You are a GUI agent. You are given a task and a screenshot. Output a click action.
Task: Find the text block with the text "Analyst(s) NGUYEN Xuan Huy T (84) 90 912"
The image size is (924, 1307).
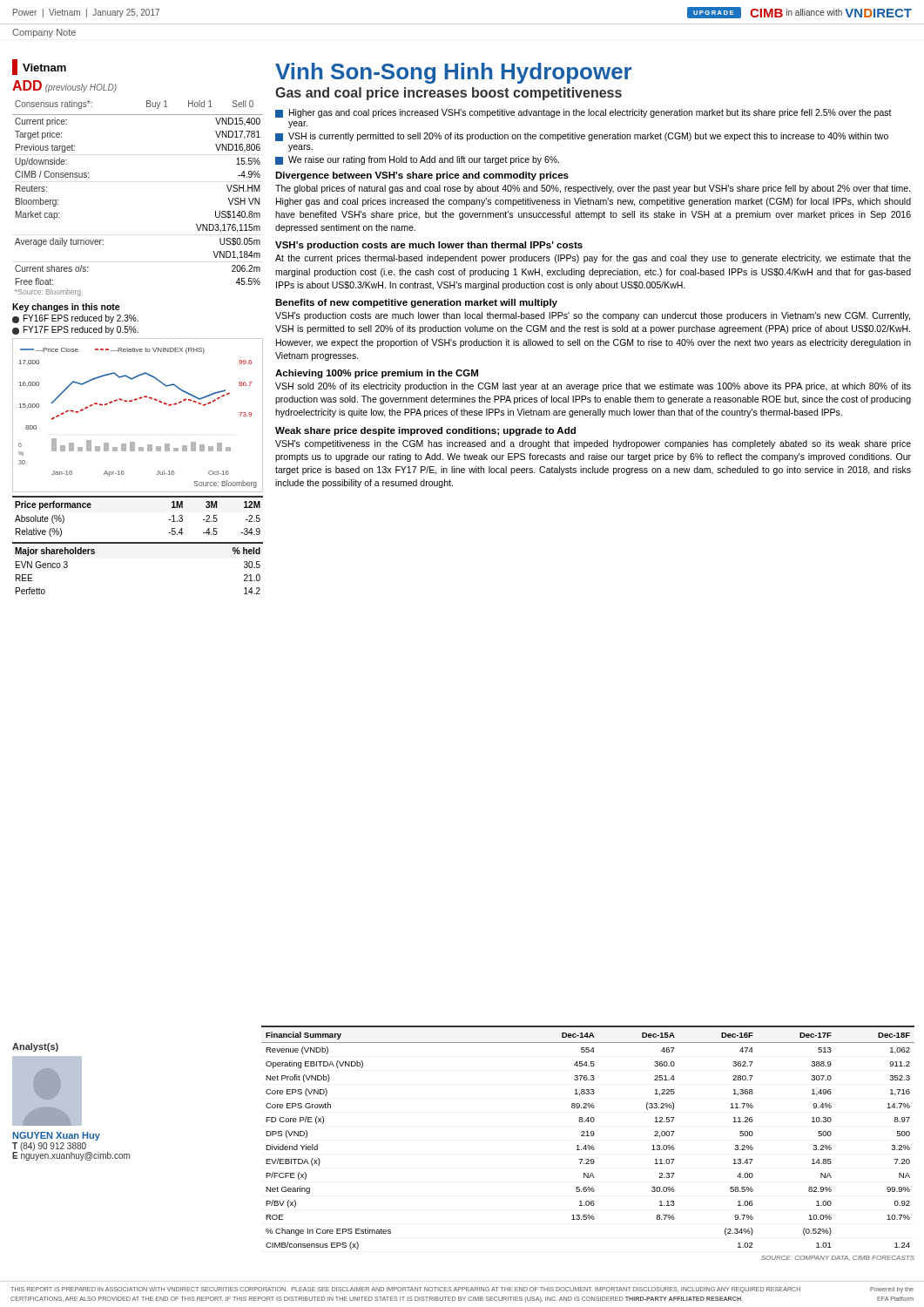[x=35, y=1047]
